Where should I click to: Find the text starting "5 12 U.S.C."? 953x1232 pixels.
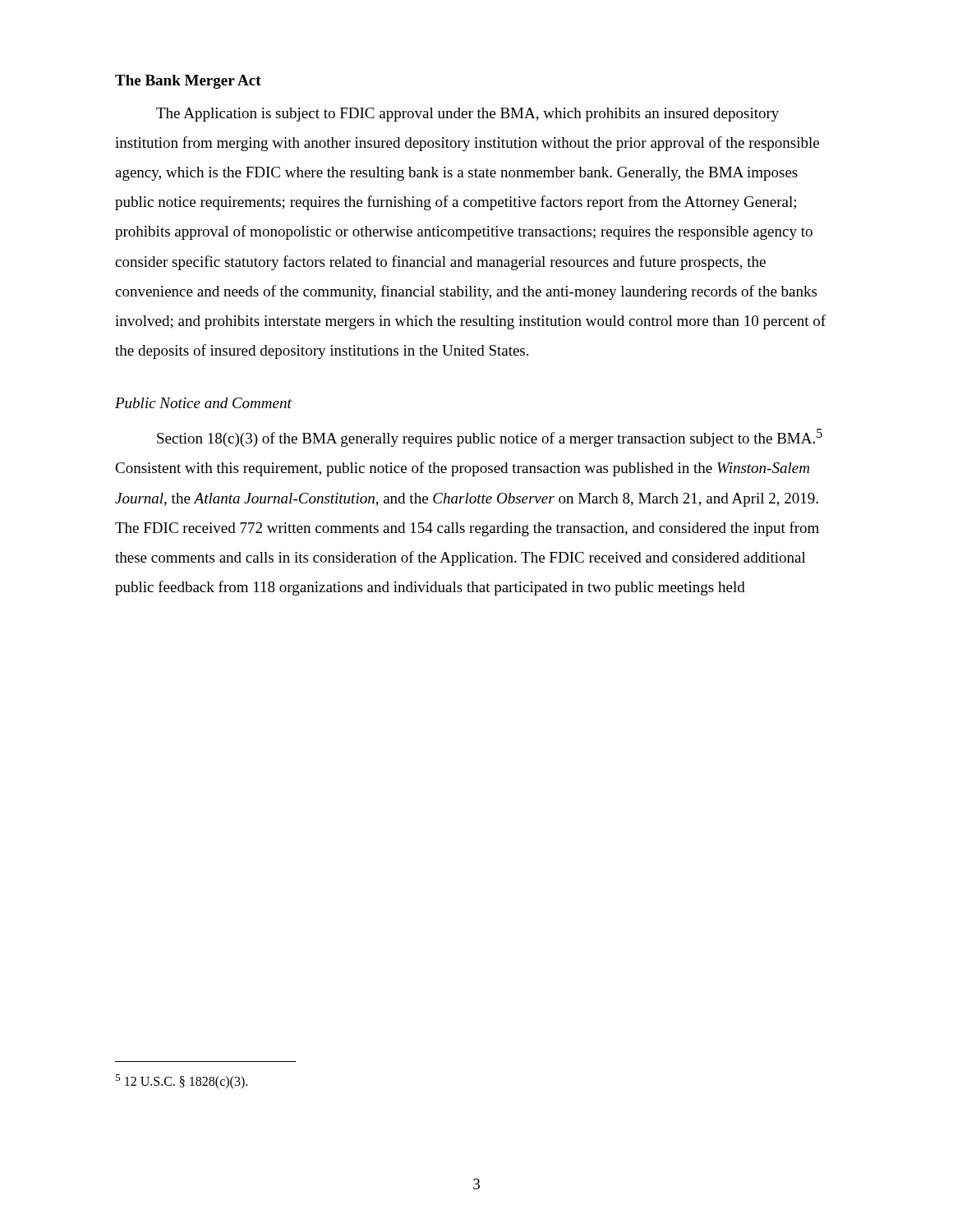click(x=182, y=1080)
